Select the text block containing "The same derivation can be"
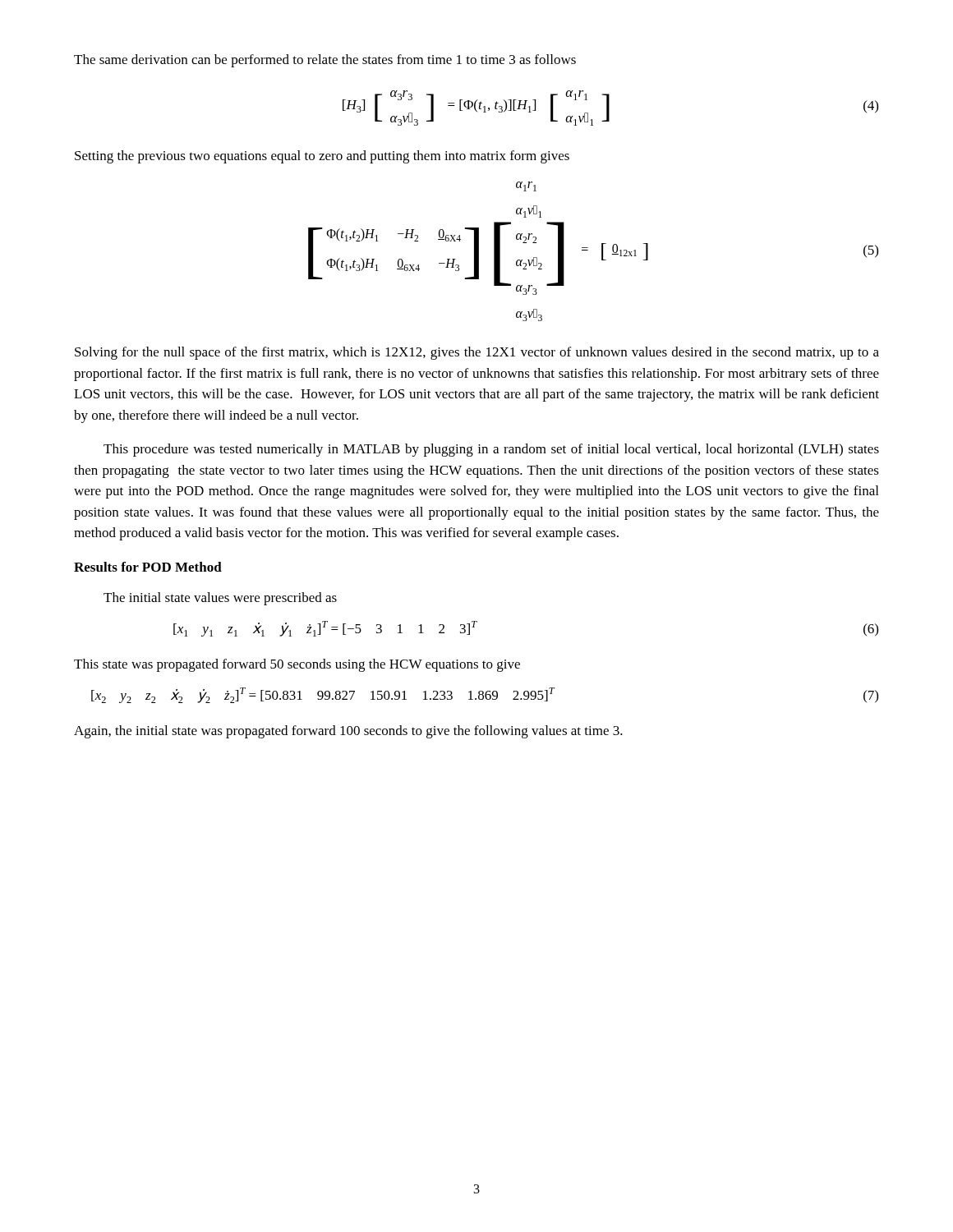 325,60
